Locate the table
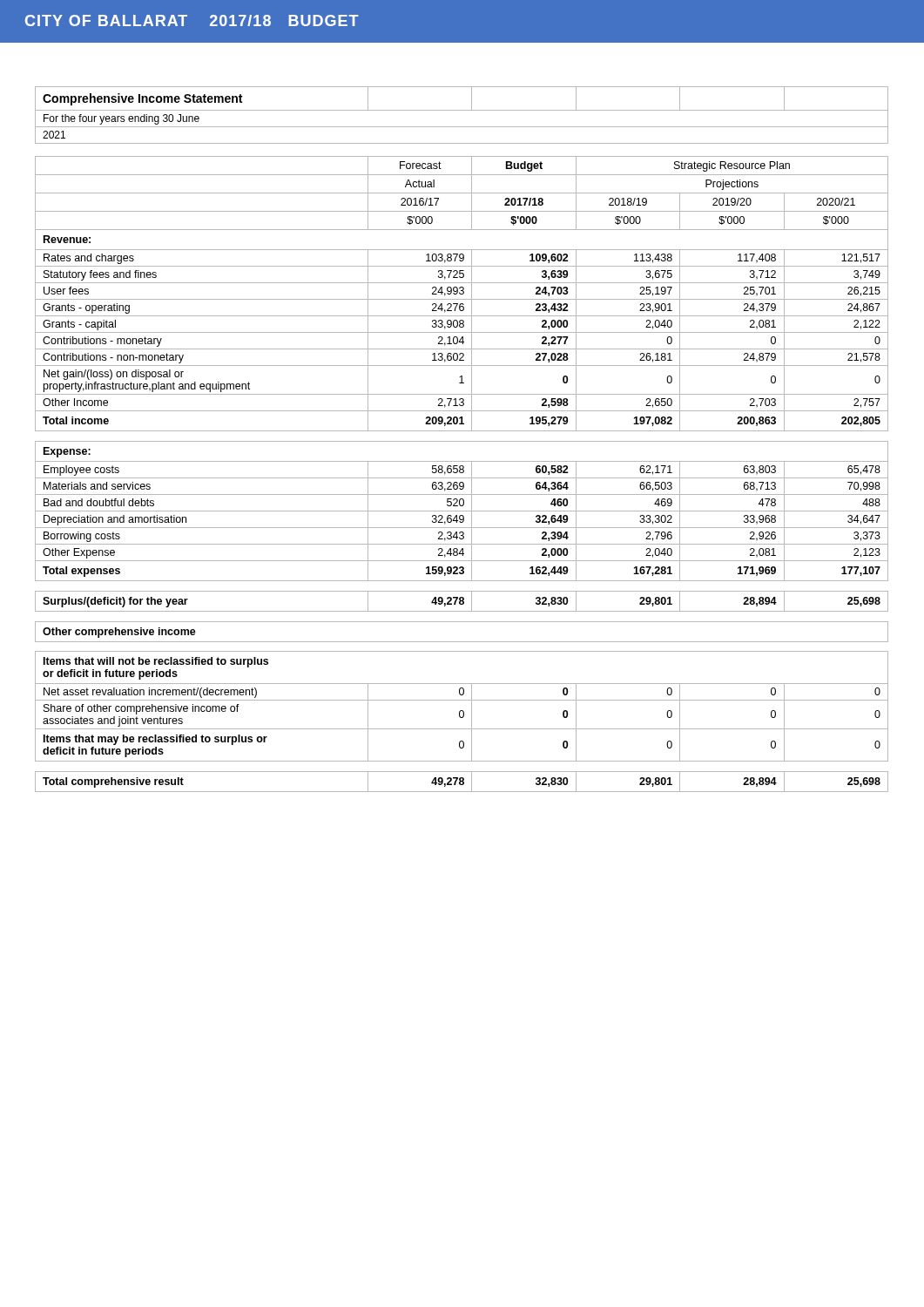924x1307 pixels. click(x=462, y=439)
